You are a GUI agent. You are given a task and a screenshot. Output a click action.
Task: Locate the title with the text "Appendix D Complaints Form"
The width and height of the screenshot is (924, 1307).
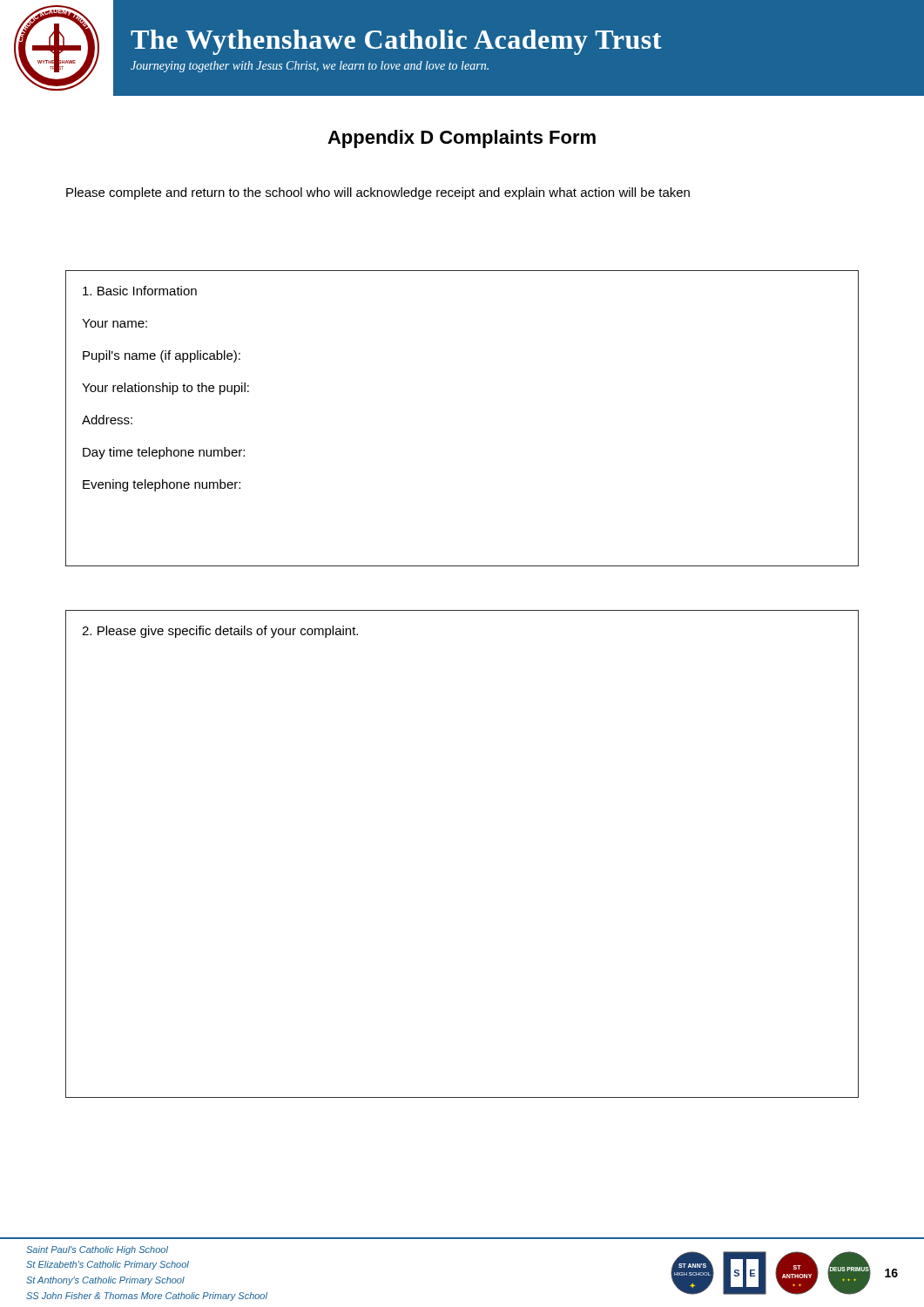(462, 137)
